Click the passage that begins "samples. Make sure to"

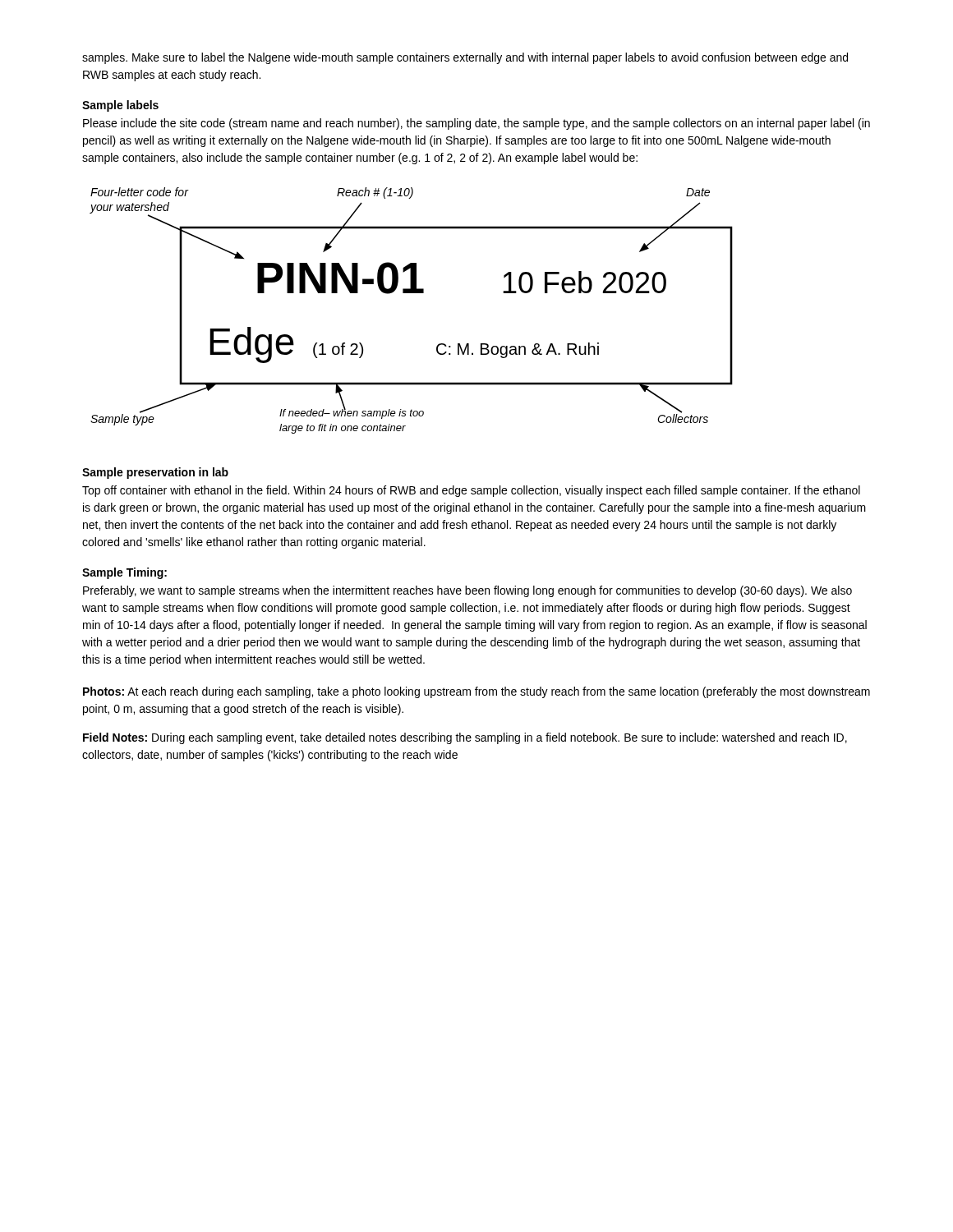[x=465, y=66]
